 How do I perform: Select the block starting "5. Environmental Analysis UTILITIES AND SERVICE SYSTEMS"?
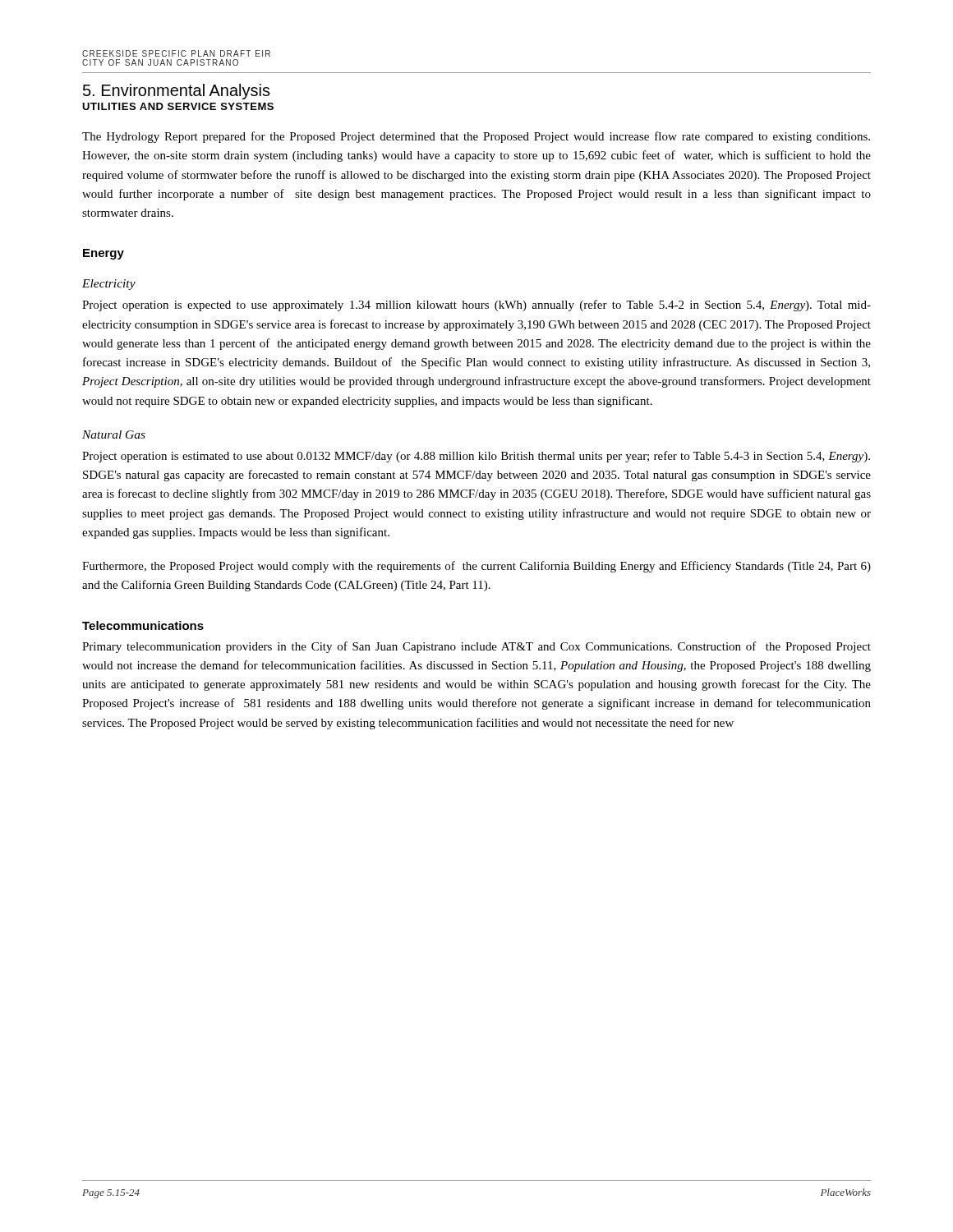click(x=177, y=92)
